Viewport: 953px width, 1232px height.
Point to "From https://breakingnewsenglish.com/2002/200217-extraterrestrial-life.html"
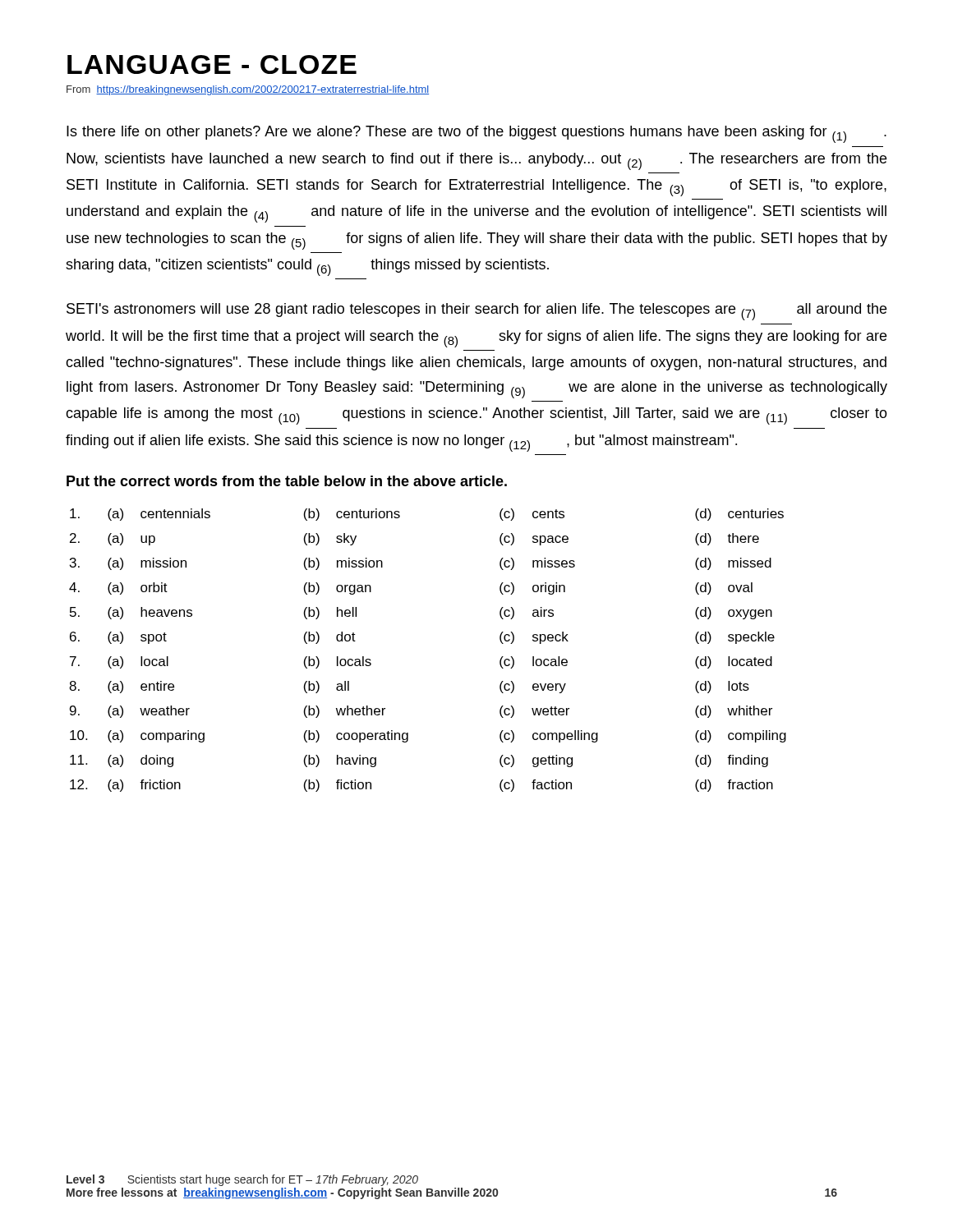247,89
